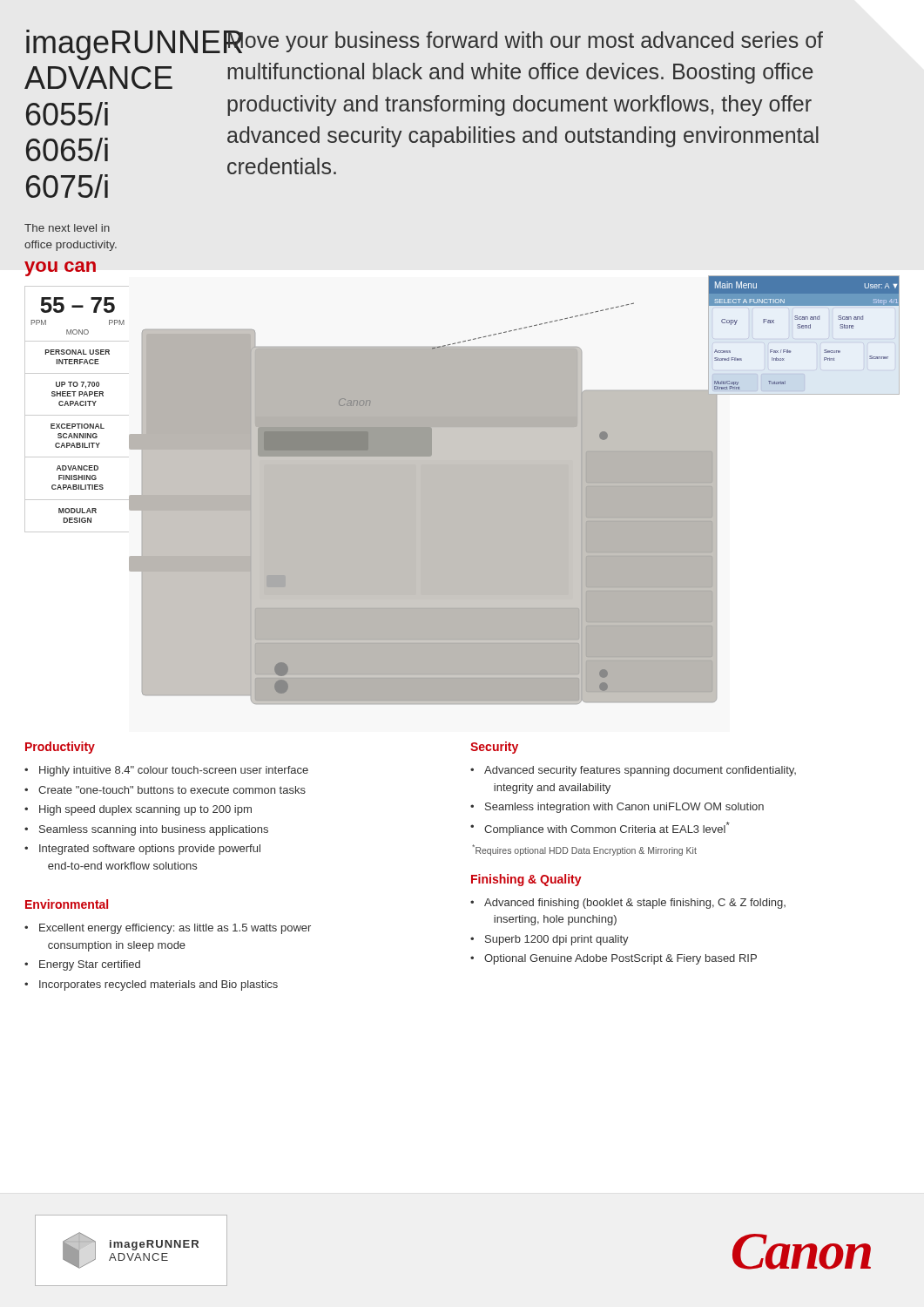Locate the screenshot
The height and width of the screenshot is (1307, 924).
(804, 335)
